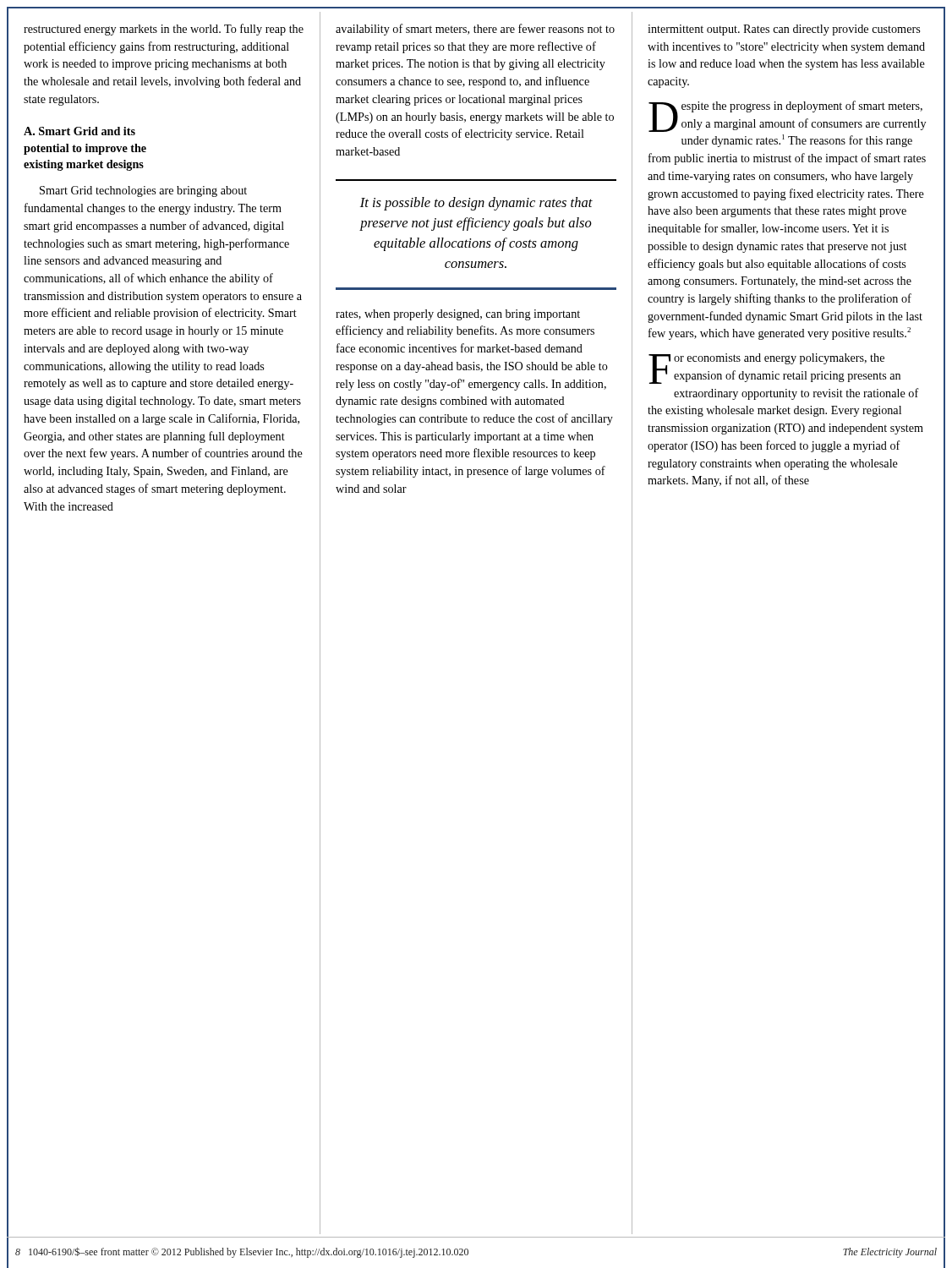Where is the passage that starts "Smart Grid technologies are bringing about fundamental changes"?
This screenshot has width=952, height=1268.
tap(164, 349)
